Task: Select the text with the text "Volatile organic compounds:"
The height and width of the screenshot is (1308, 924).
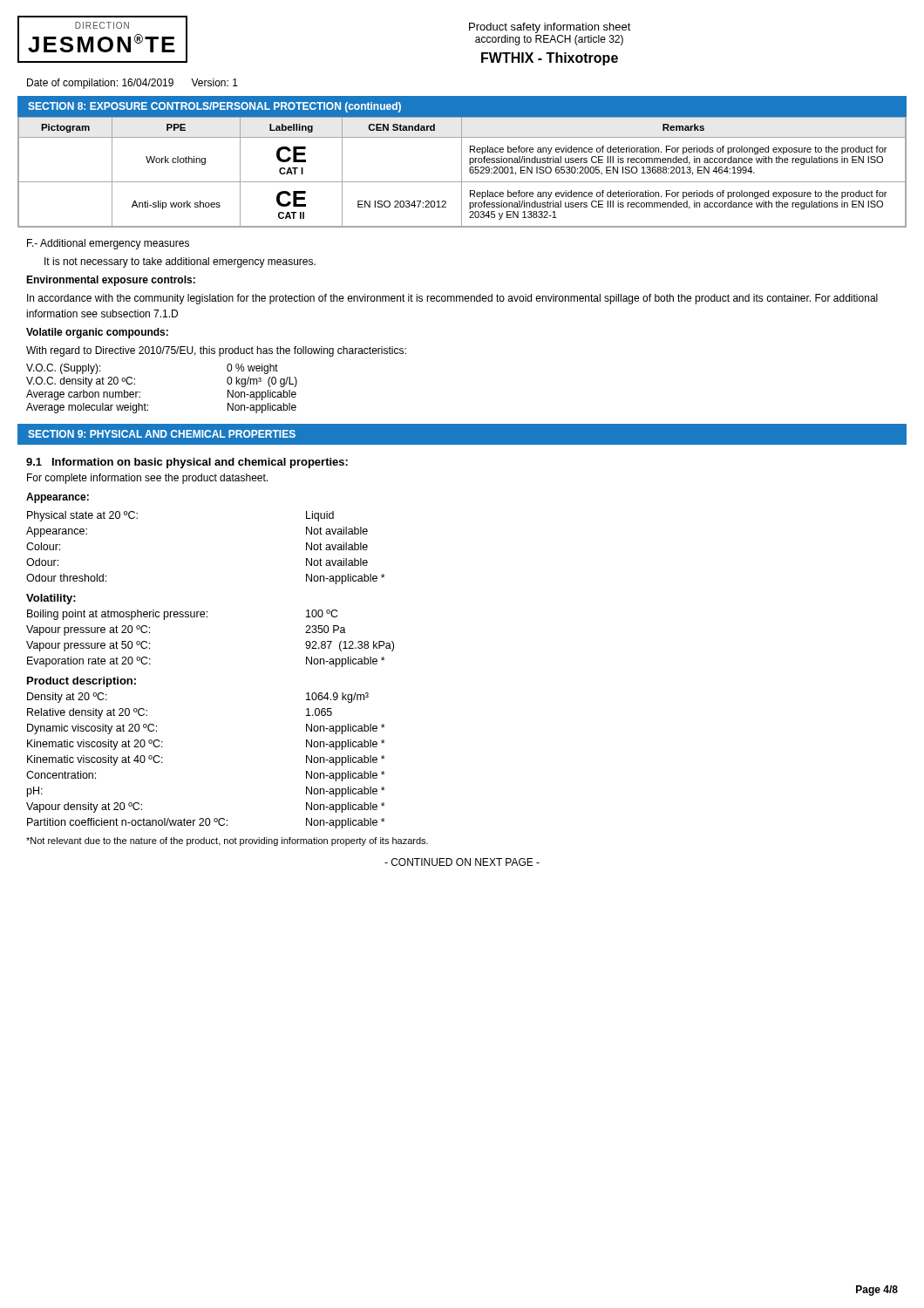Action: click(98, 332)
